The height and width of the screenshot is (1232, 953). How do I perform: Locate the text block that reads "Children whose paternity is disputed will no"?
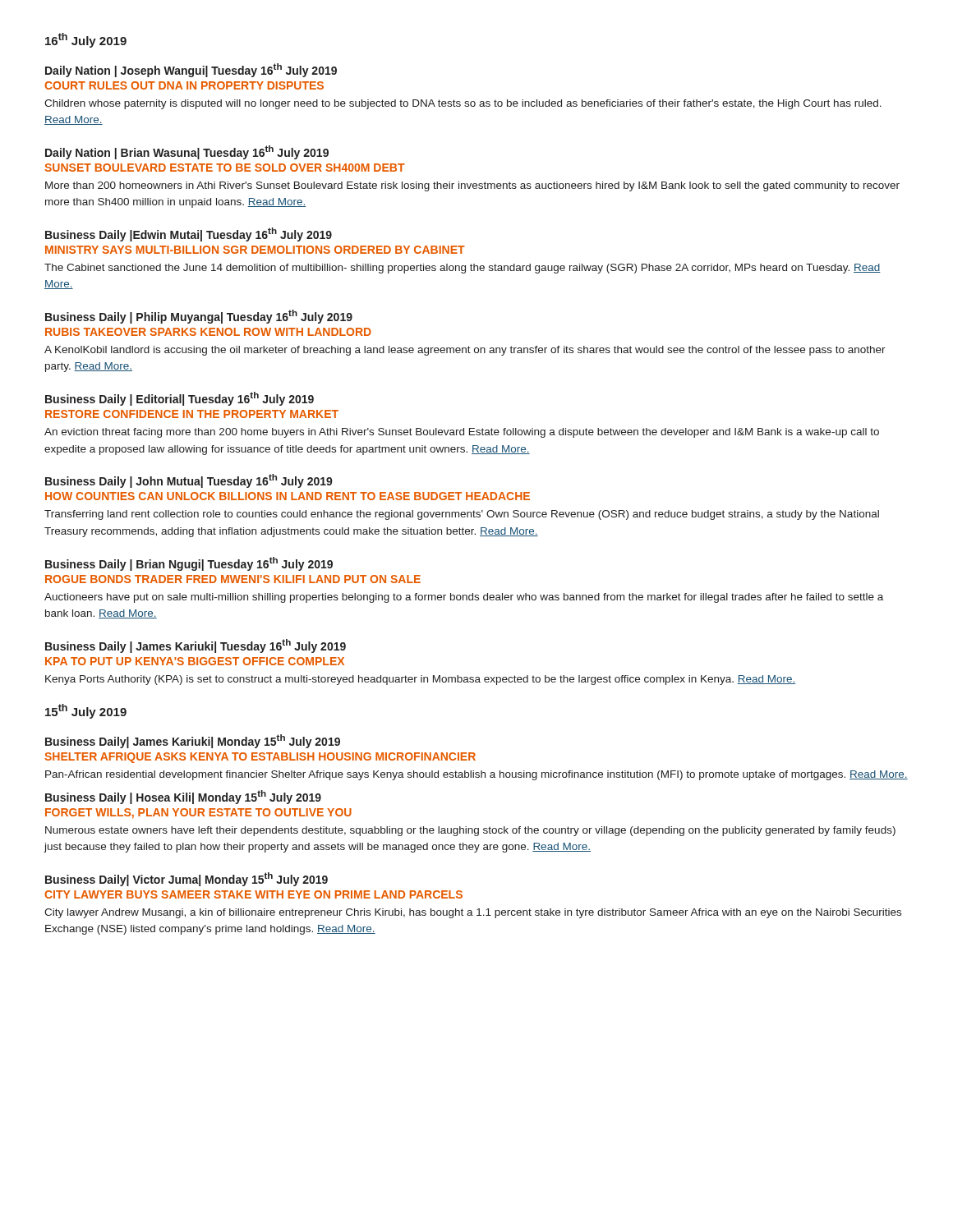pyautogui.click(x=463, y=111)
